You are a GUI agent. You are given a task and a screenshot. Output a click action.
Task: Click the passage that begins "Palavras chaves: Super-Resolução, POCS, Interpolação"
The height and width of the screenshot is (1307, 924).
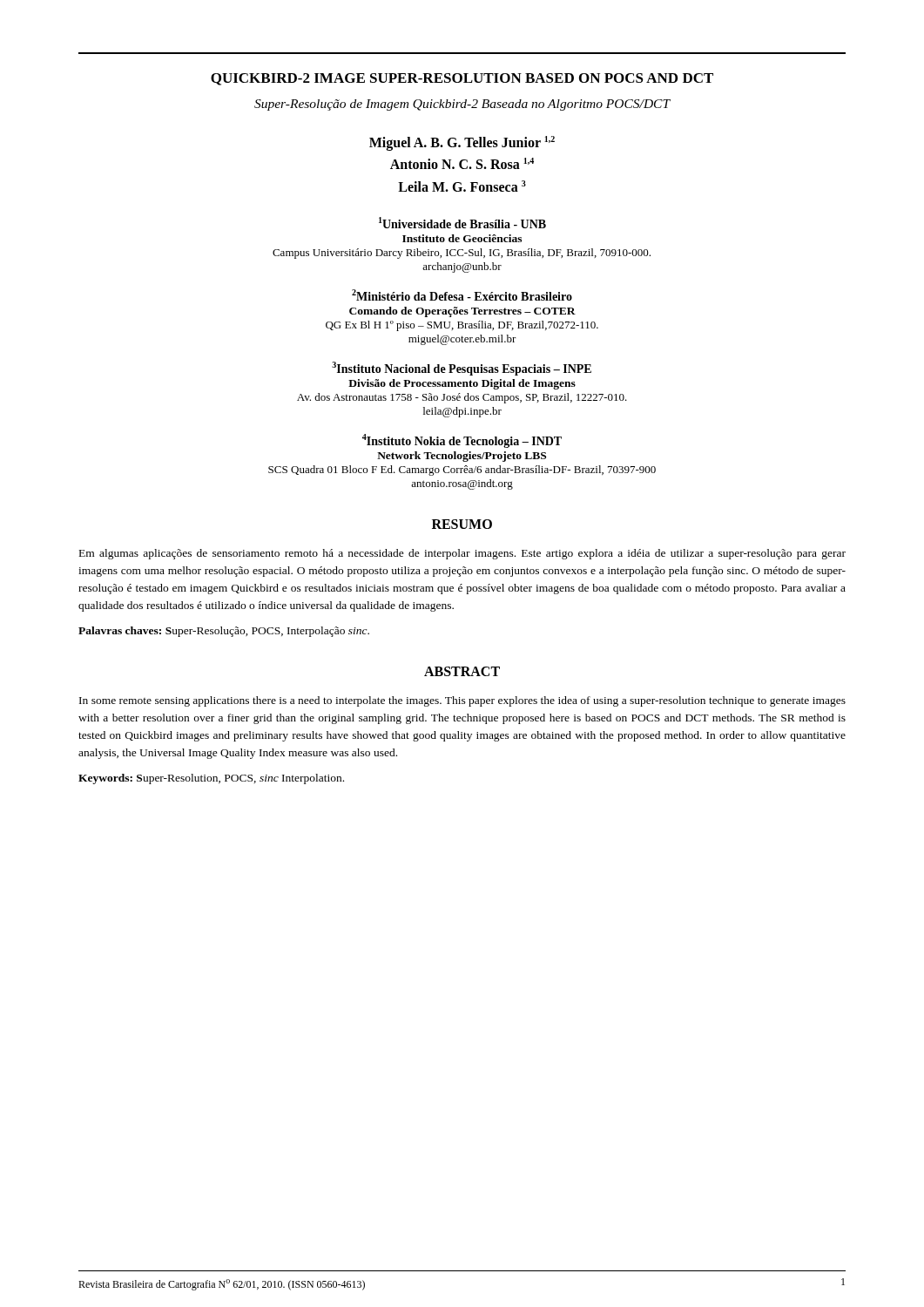click(224, 630)
